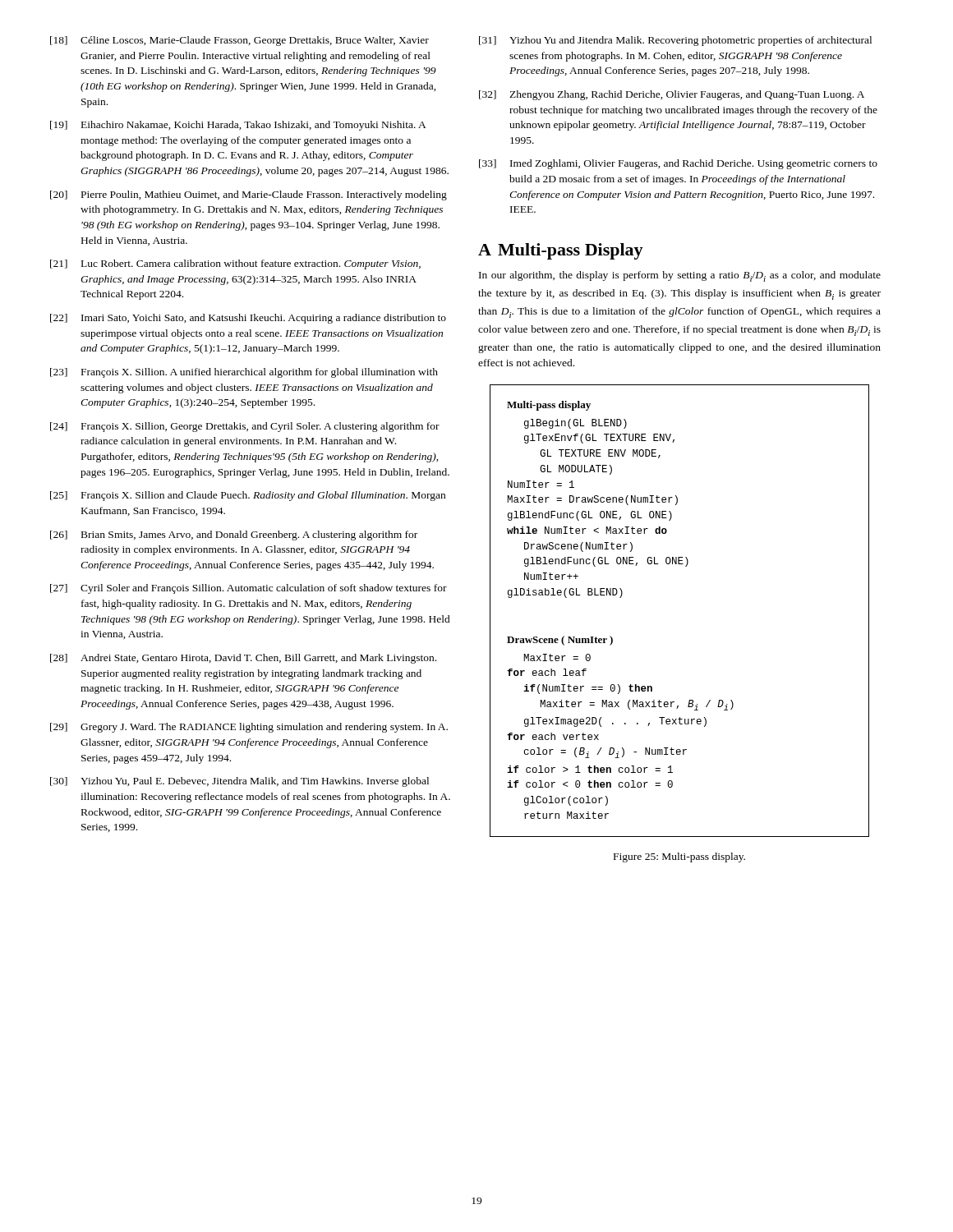Click on the list item that says "[22] Imari Sato, Yoichi Sato, and Katsushi"

251,333
